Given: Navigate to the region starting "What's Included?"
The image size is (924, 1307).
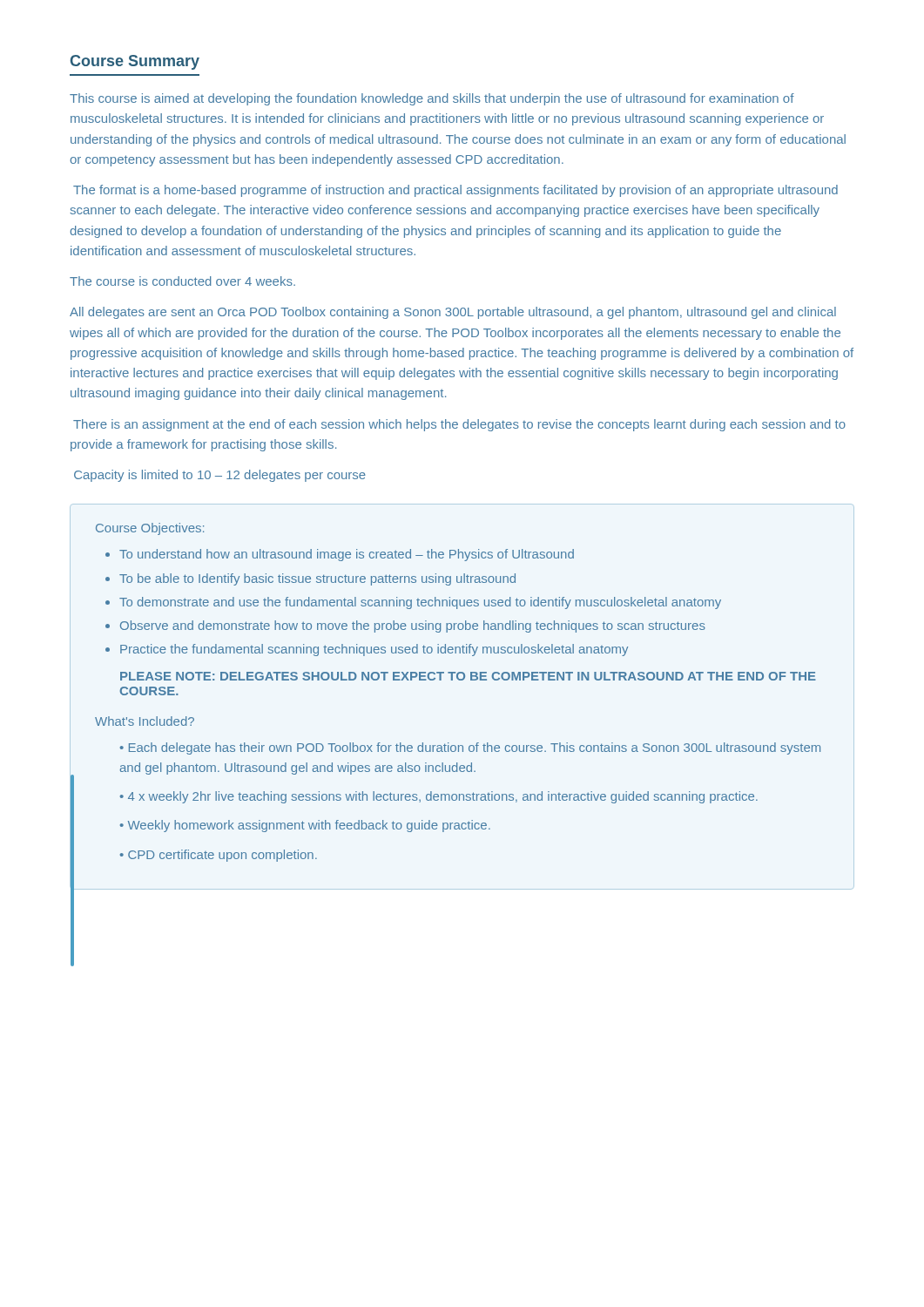Looking at the screenshot, I should 145,721.
